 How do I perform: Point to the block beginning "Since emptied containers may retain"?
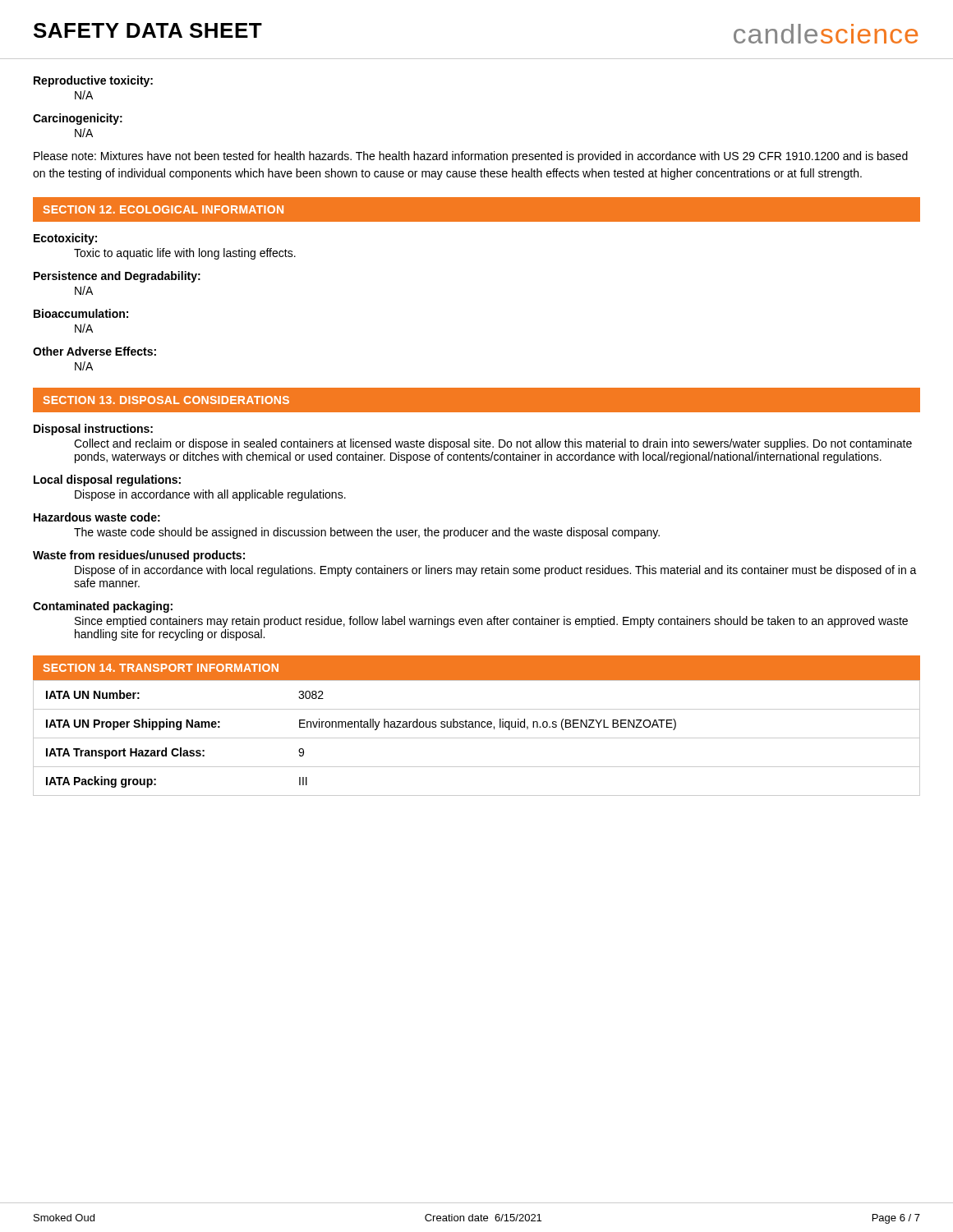[x=491, y=628]
